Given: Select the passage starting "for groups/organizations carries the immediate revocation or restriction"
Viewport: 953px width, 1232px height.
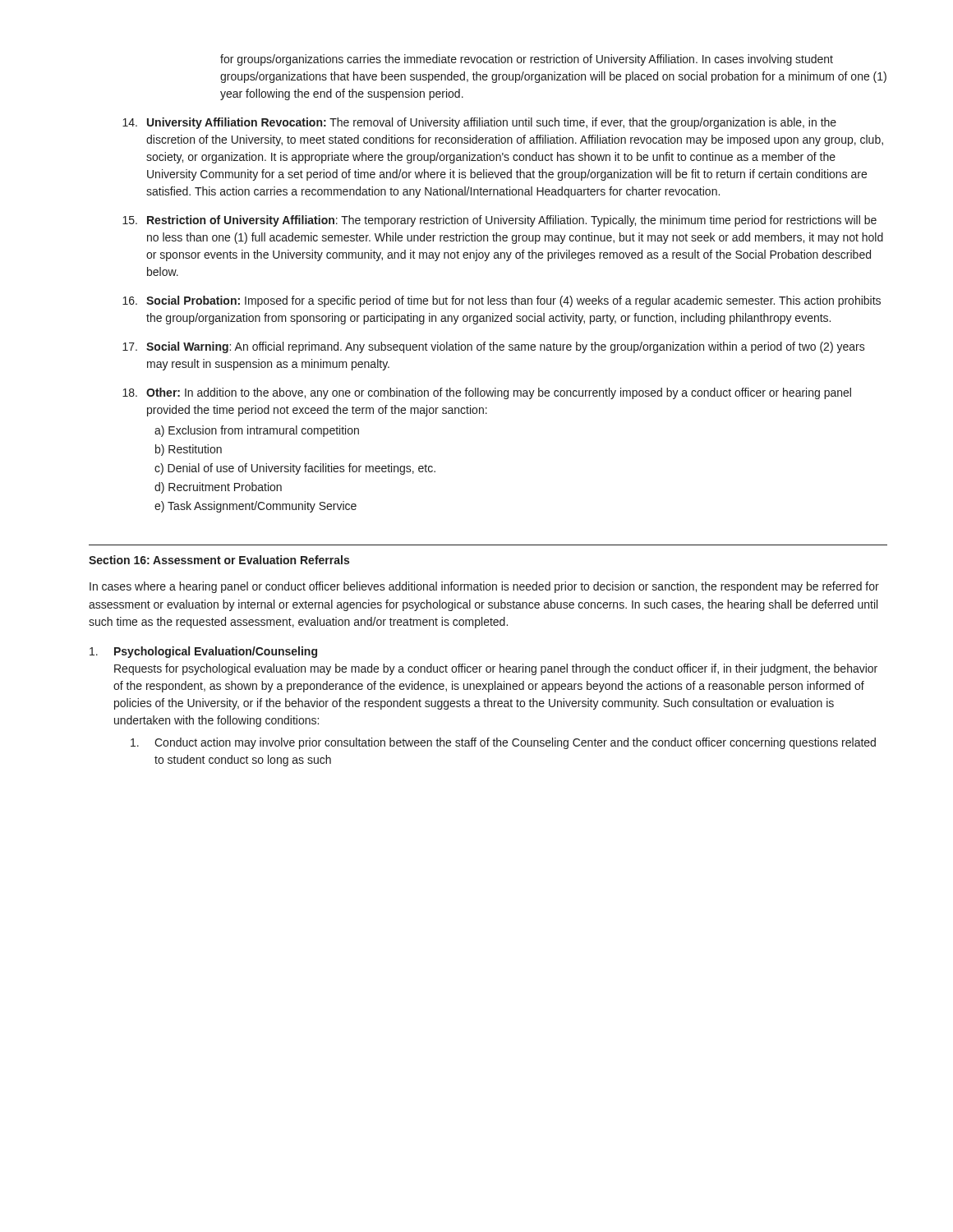Looking at the screenshot, I should 554,77.
